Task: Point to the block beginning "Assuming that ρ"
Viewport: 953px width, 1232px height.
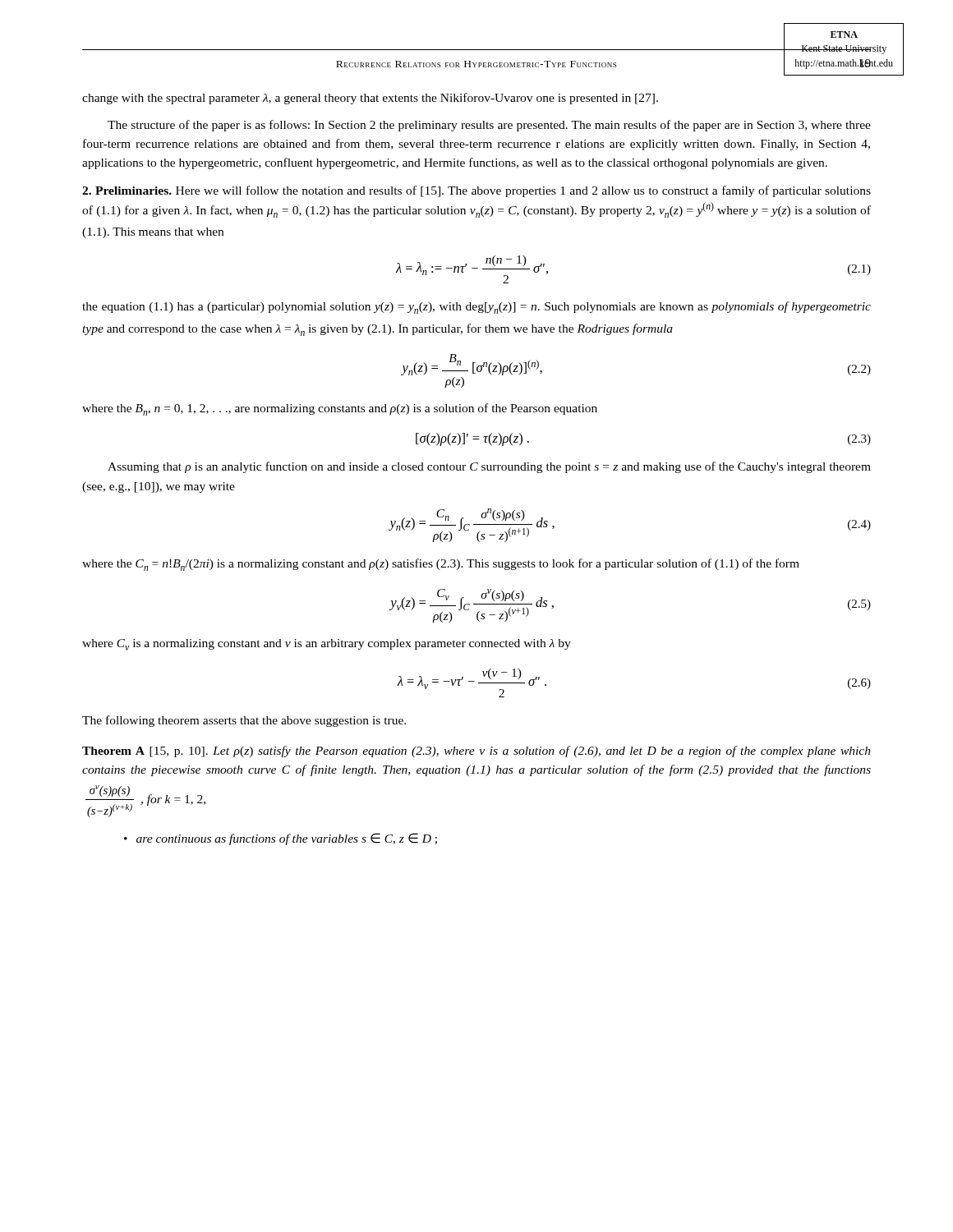Action: 476,476
